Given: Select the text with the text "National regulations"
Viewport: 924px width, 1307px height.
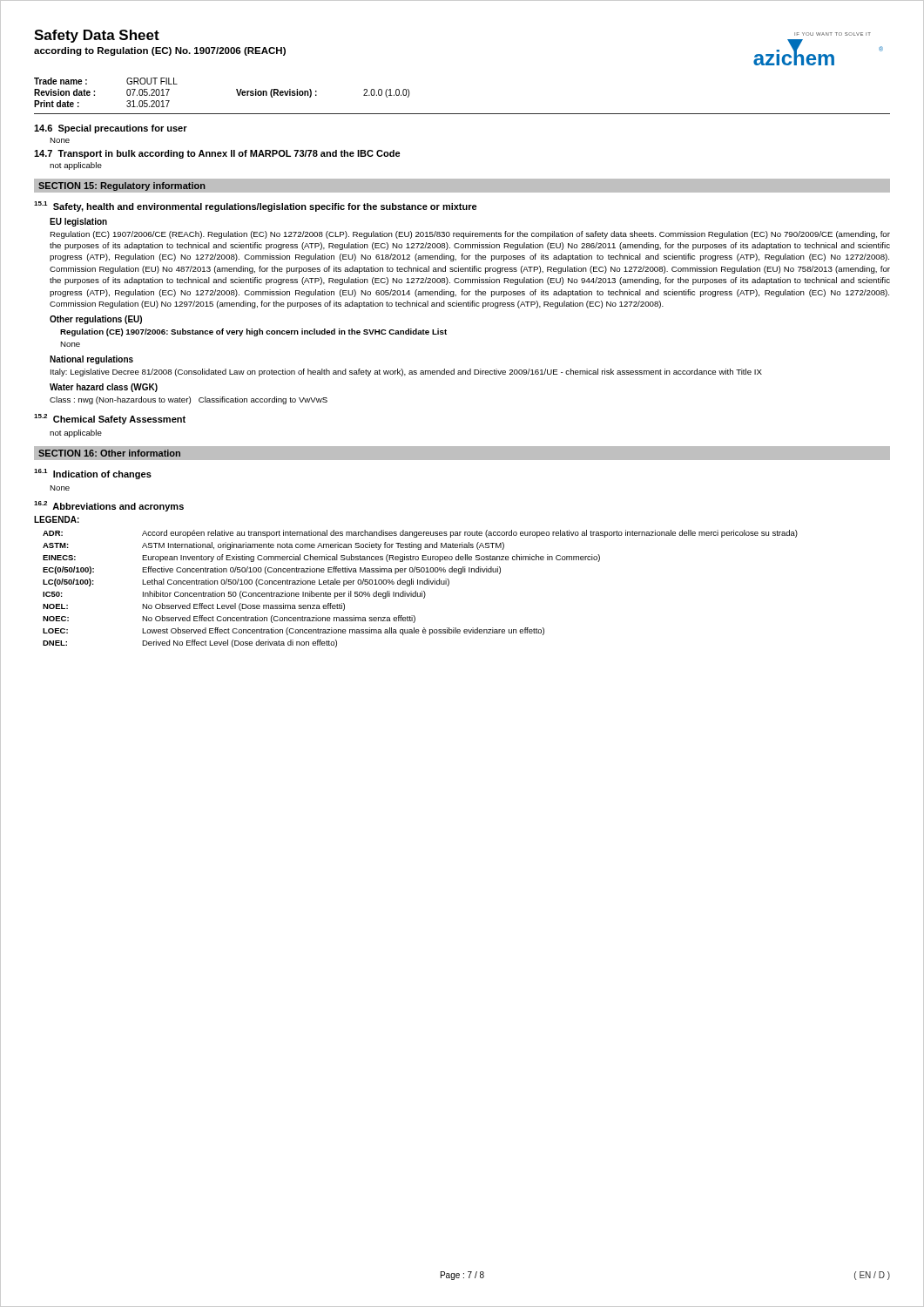Looking at the screenshot, I should click(91, 359).
